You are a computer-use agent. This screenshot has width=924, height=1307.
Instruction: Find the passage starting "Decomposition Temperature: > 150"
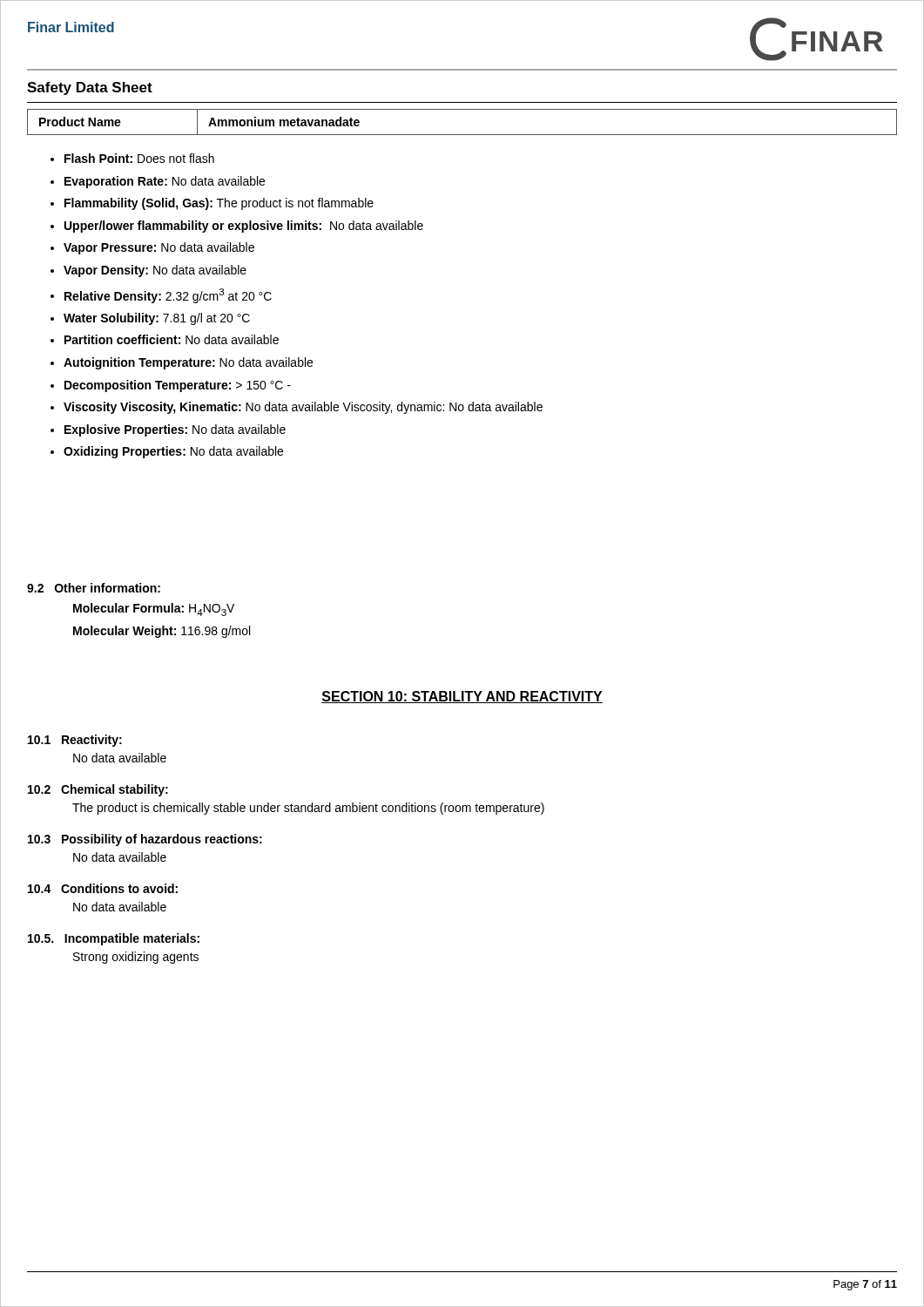(177, 385)
